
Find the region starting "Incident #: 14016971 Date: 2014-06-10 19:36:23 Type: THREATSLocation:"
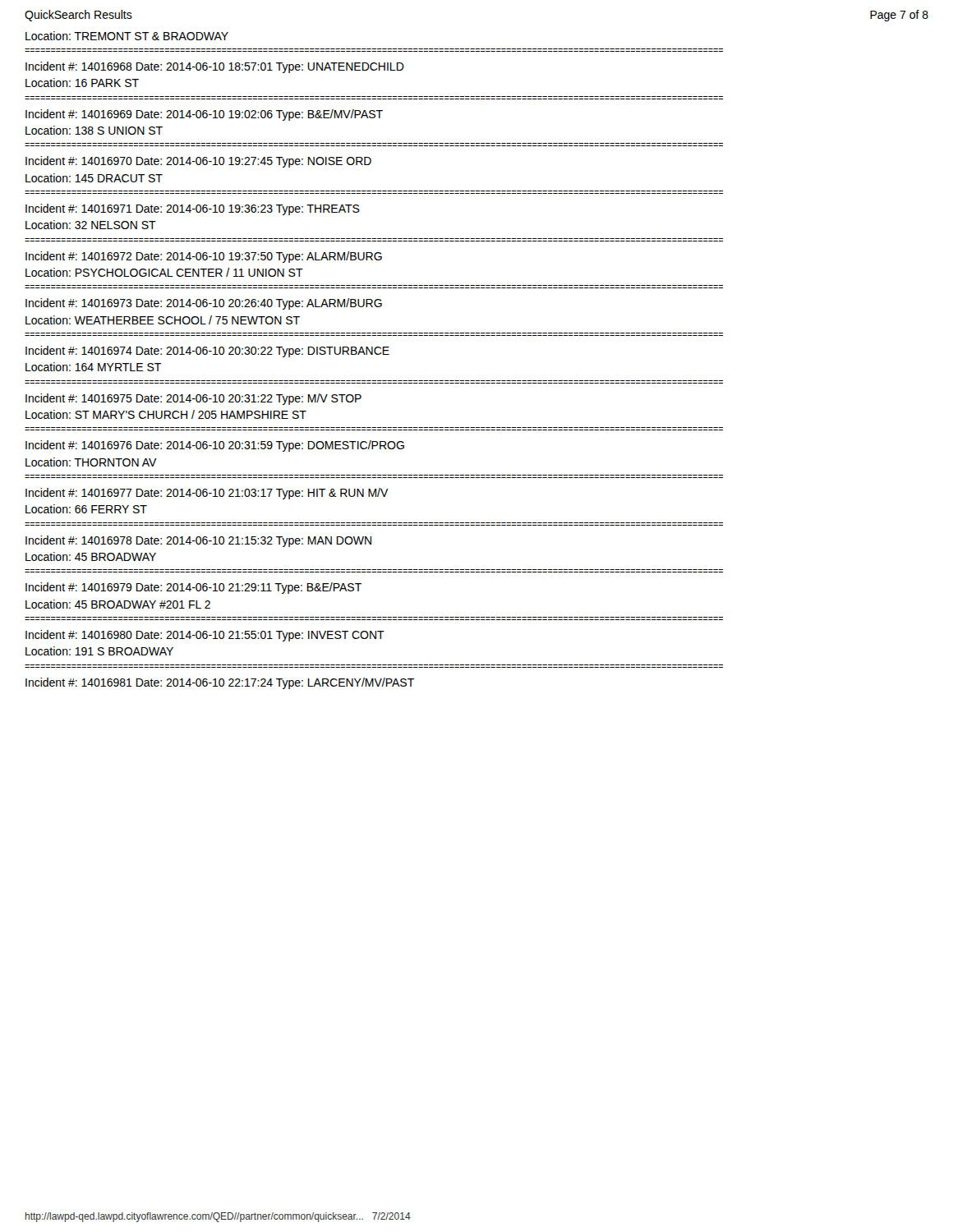click(193, 209)
